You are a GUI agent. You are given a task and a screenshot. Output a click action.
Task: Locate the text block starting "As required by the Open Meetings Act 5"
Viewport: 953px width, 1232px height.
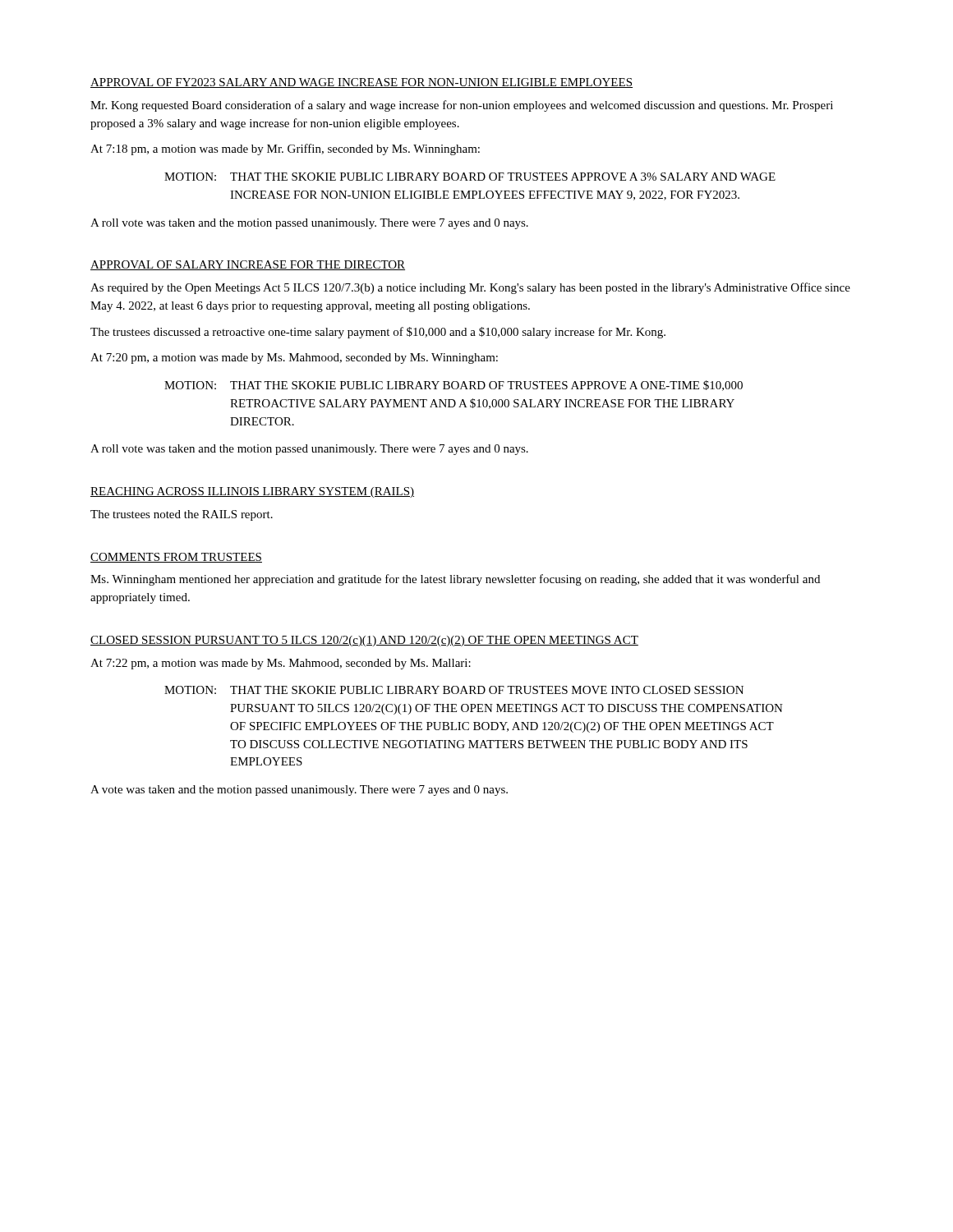click(x=476, y=297)
